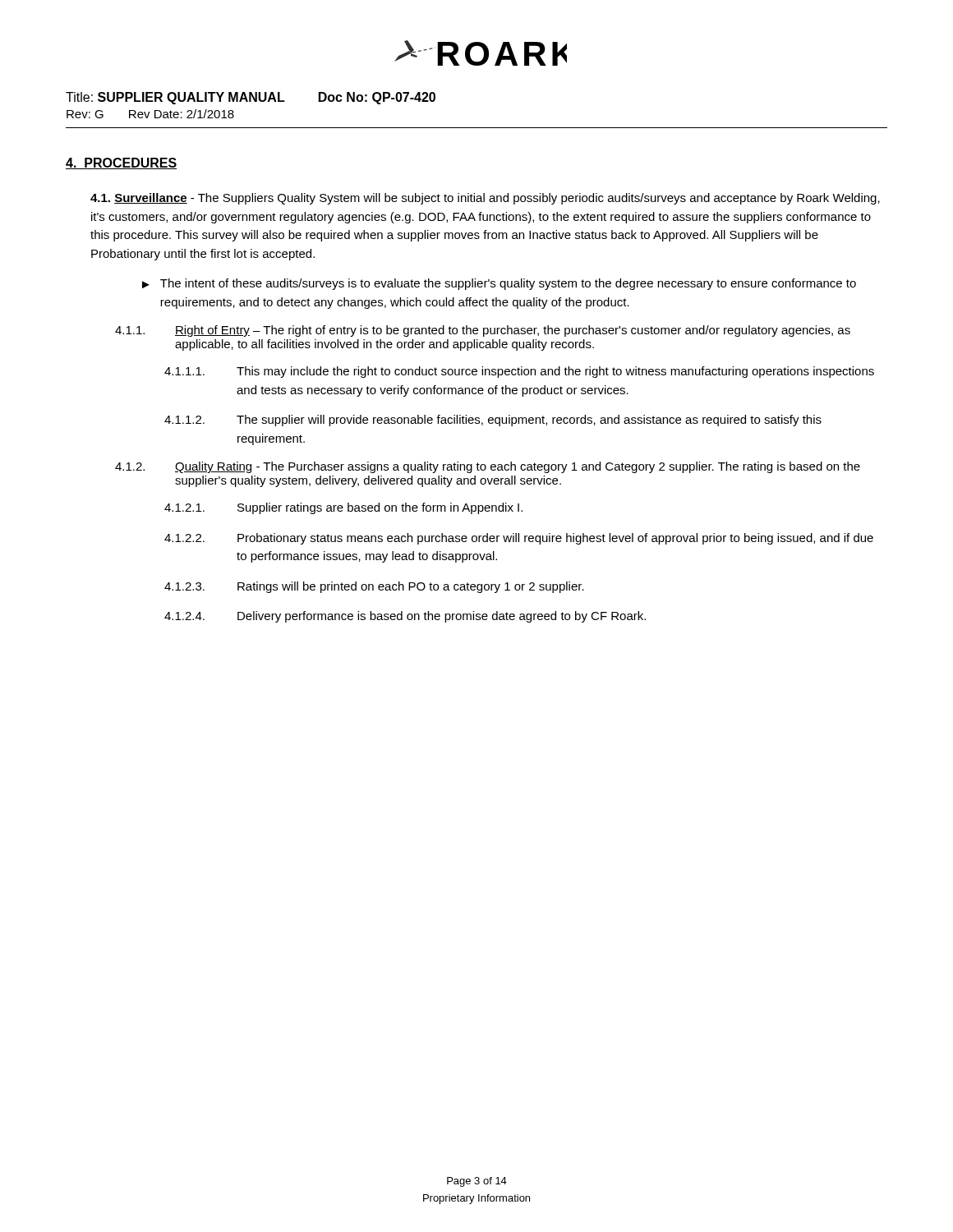Navigate to the text starting "4.1.1.1. This may include the"
This screenshot has width=953, height=1232.
[x=526, y=381]
